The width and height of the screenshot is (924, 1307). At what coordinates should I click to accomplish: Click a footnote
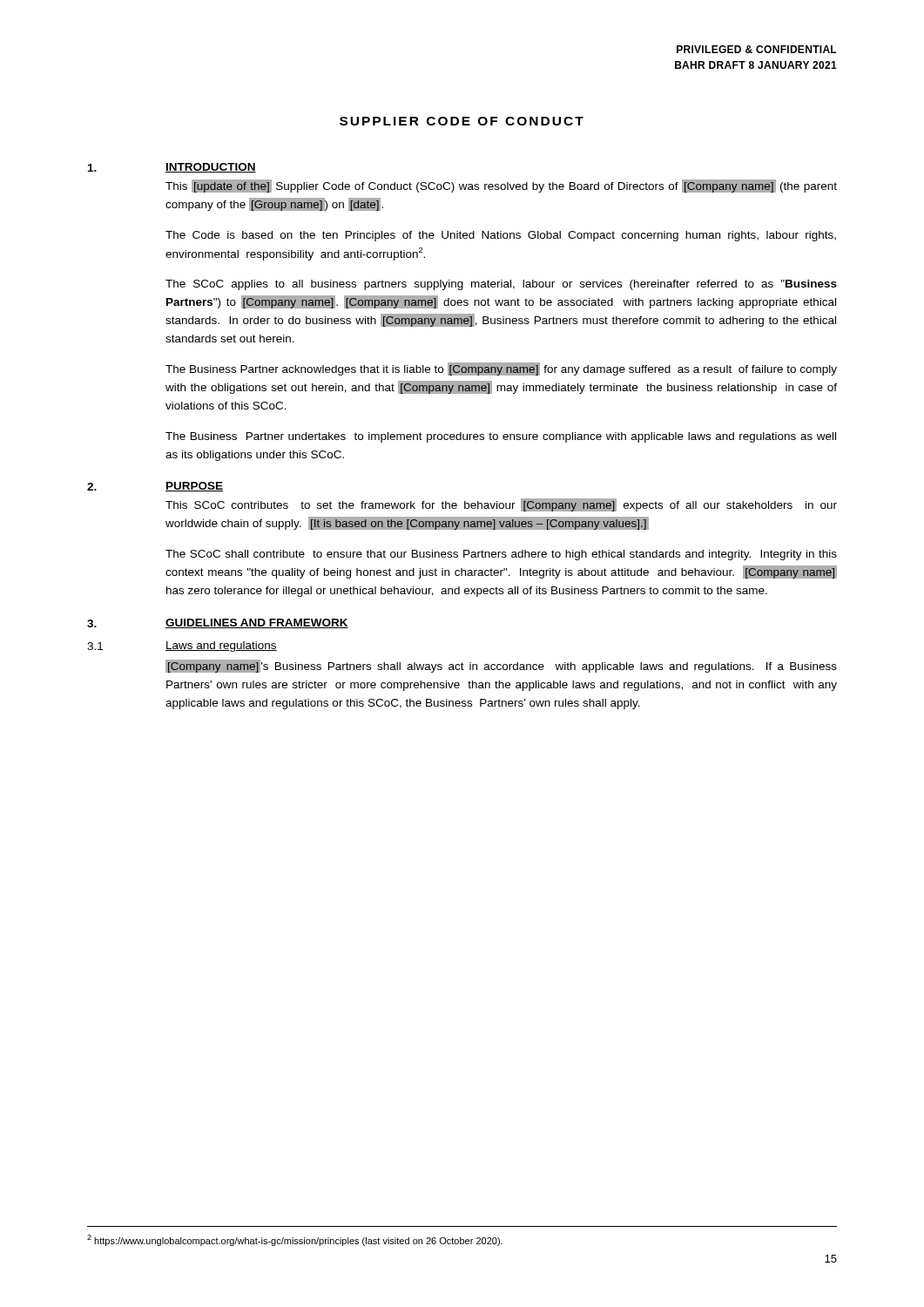[295, 1239]
